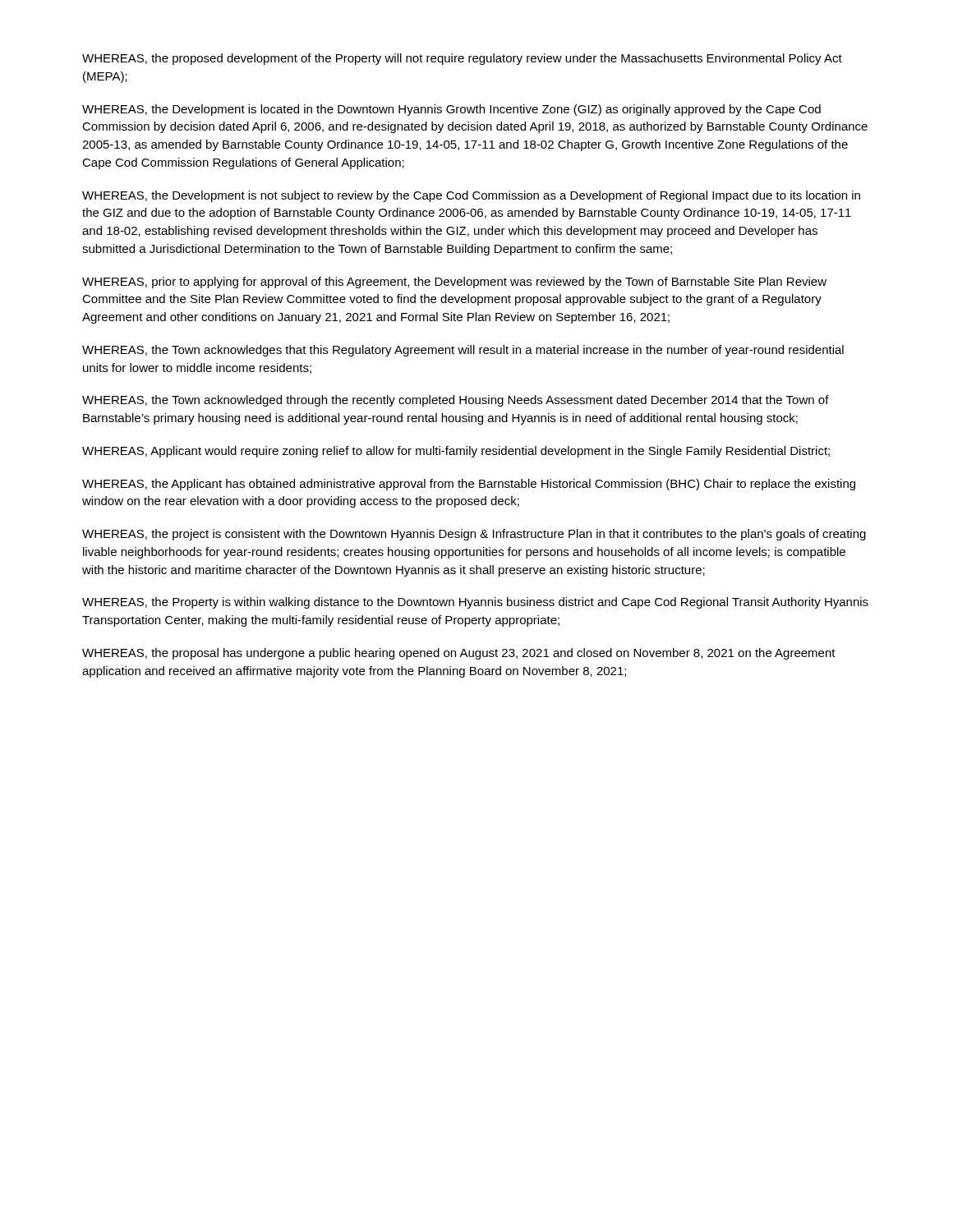Click on the element starting "WHEREAS, Applicant would require zoning"

456,450
